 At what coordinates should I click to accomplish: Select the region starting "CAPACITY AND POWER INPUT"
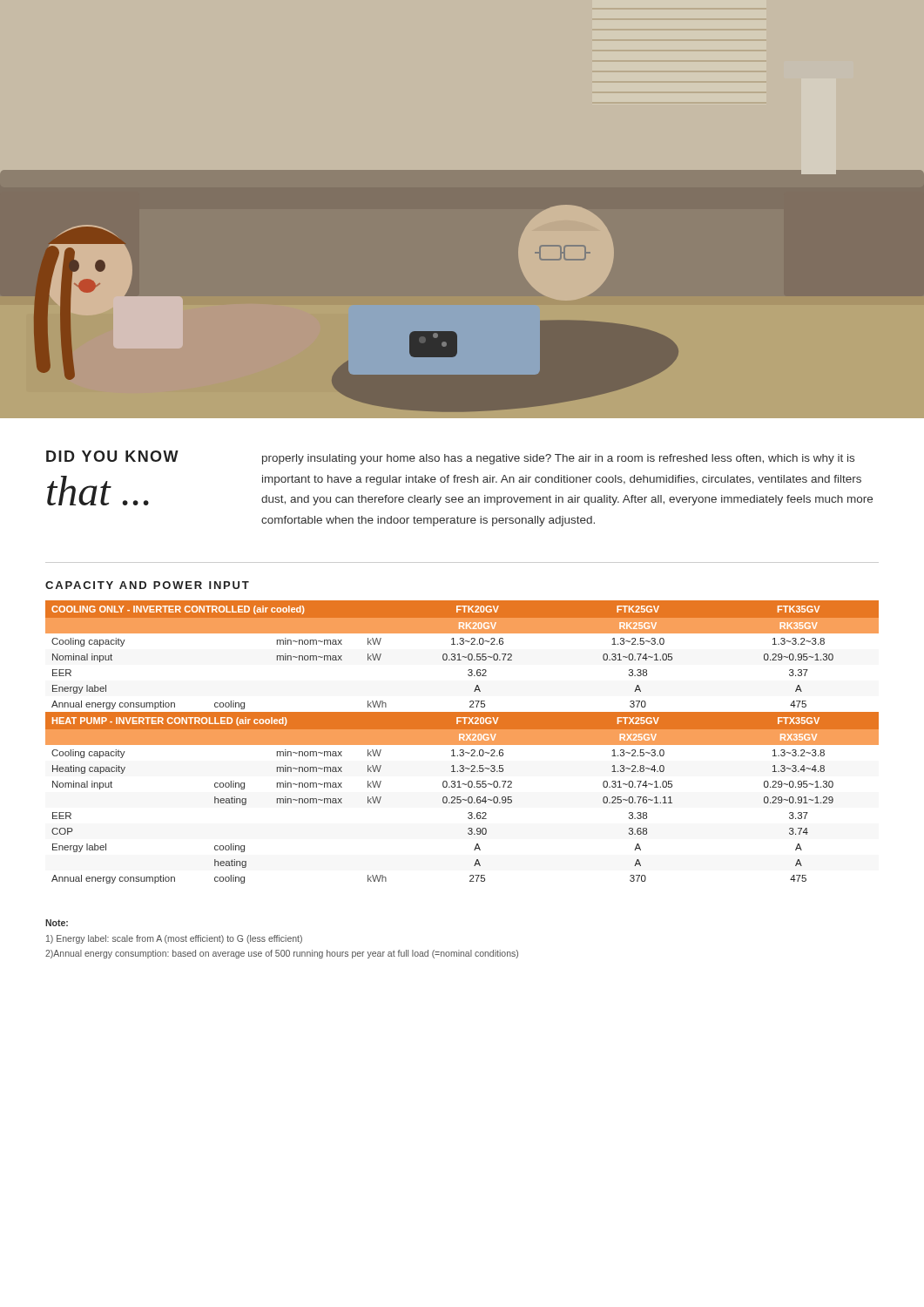148,585
